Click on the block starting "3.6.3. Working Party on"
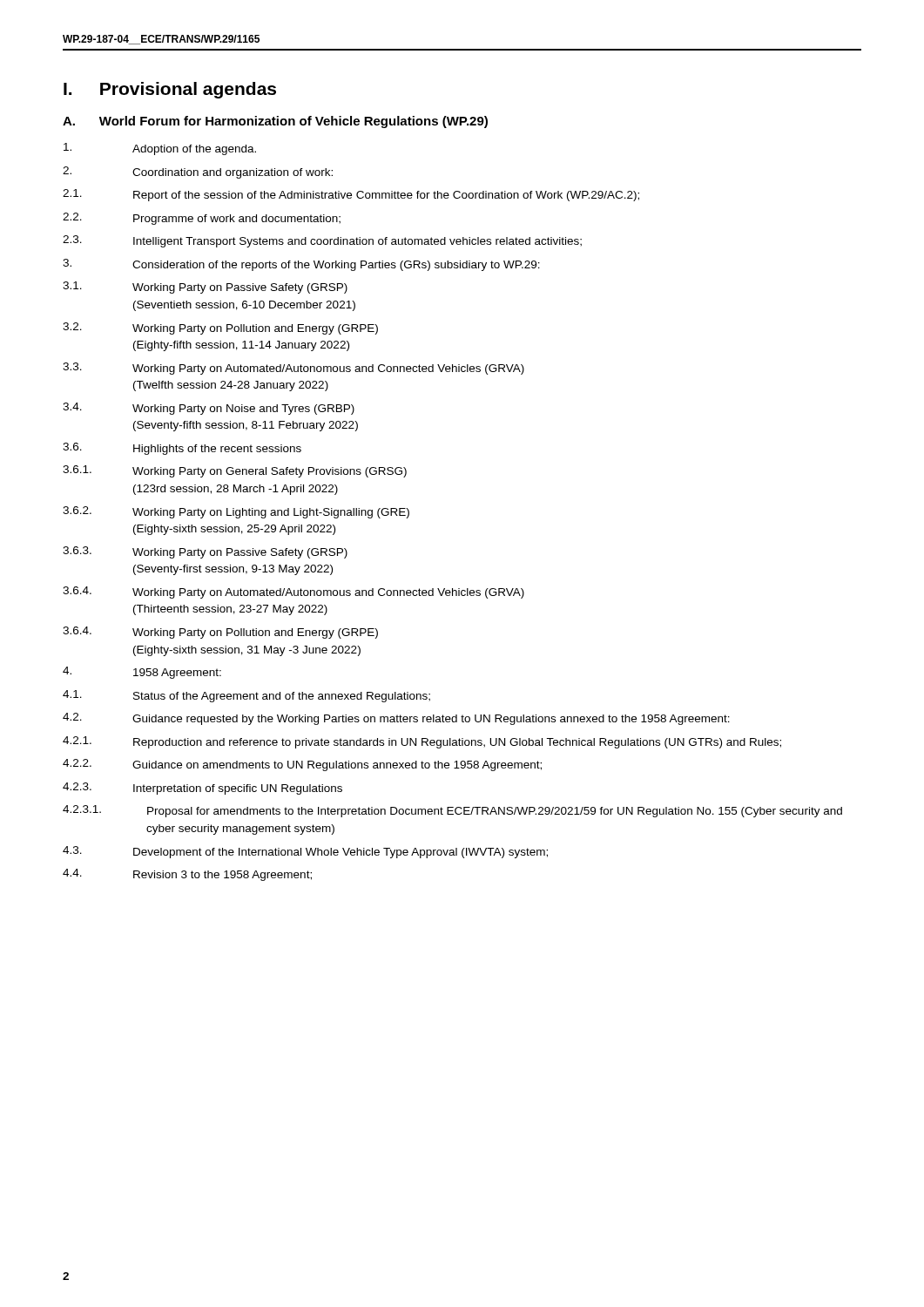Screen dimensions: 1307x924 205,552
